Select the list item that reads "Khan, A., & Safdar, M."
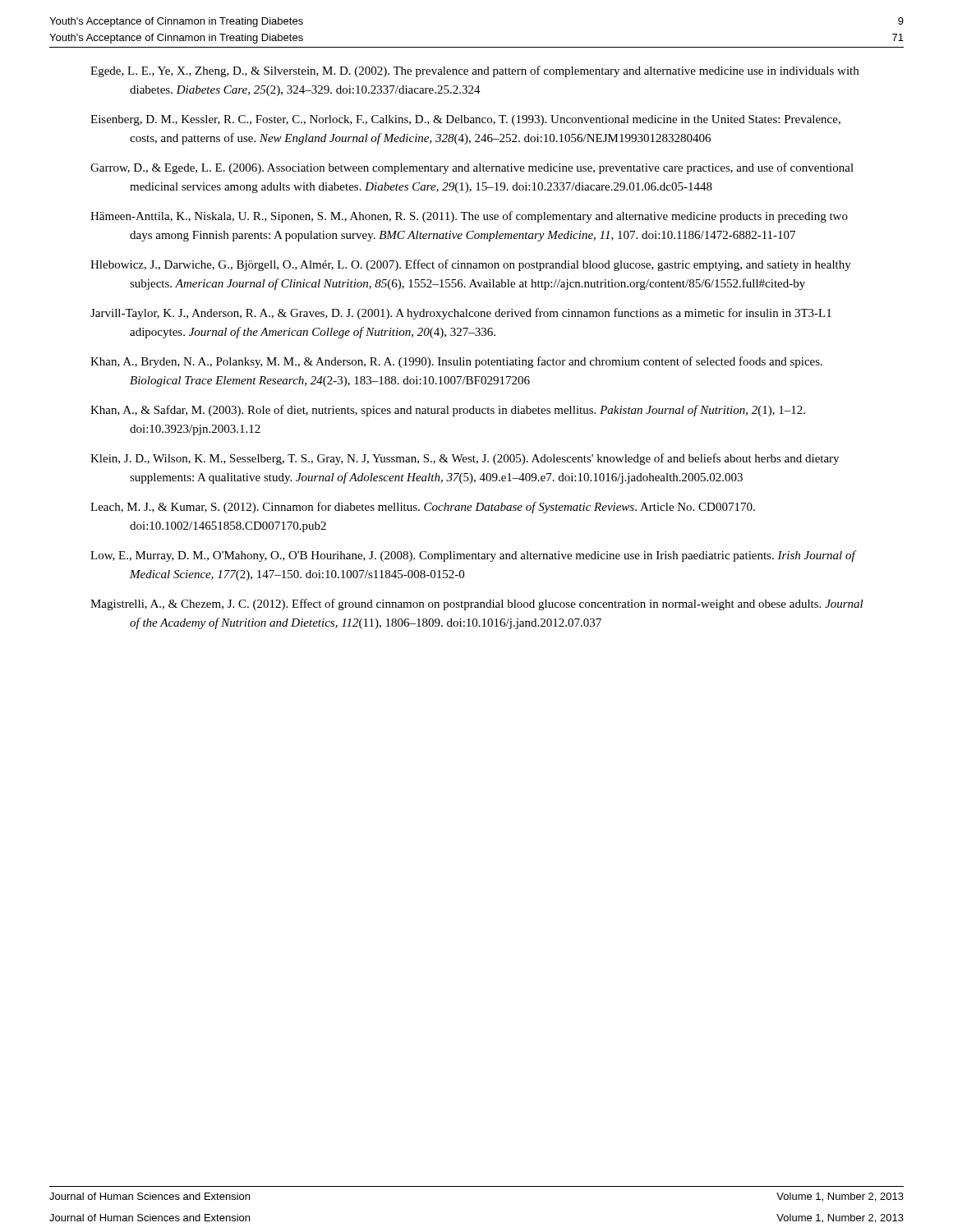The height and width of the screenshot is (1232, 953). click(448, 419)
